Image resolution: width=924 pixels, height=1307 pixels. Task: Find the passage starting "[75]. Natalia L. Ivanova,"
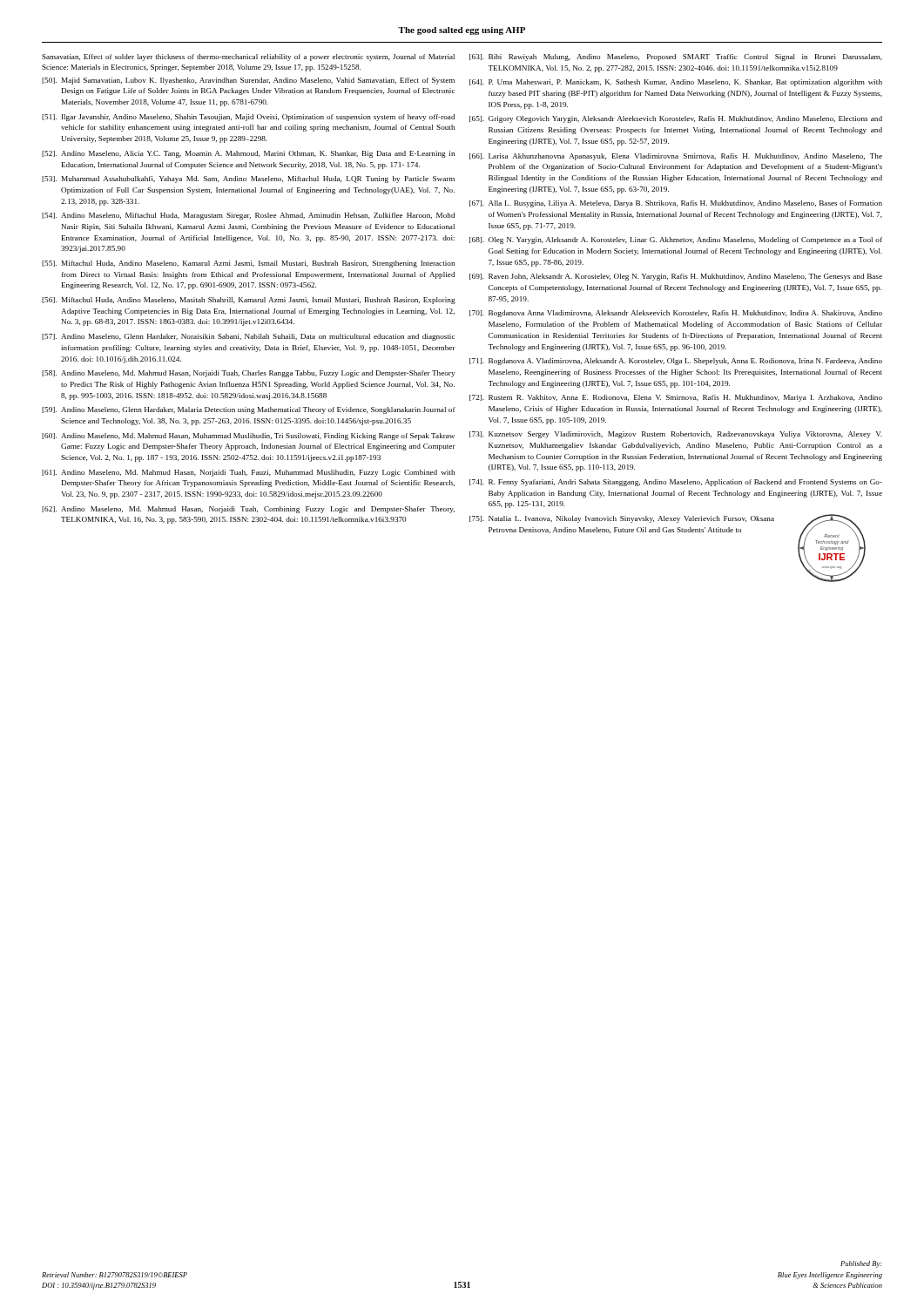(x=676, y=548)
